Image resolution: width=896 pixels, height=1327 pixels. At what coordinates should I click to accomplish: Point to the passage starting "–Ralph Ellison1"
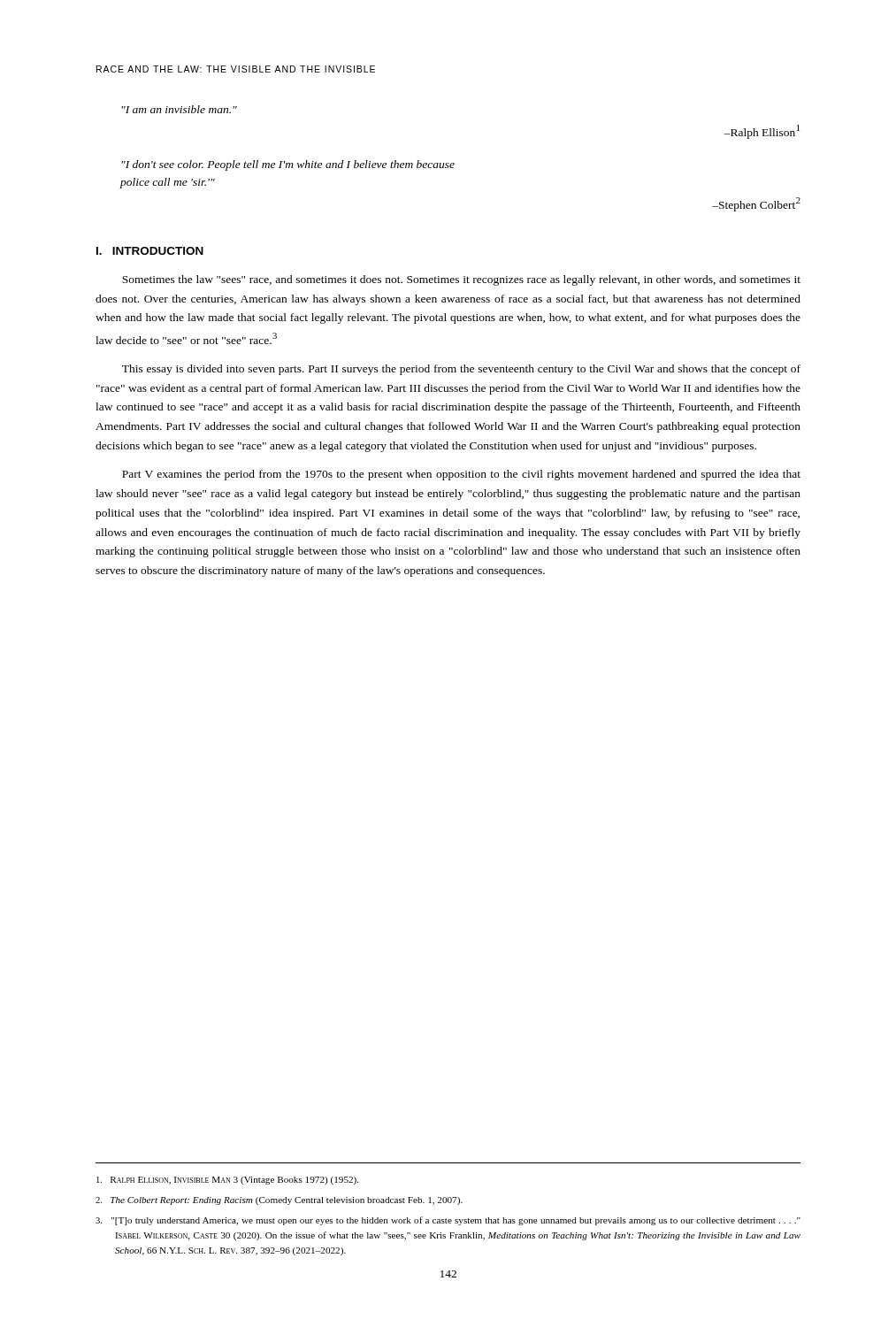762,131
